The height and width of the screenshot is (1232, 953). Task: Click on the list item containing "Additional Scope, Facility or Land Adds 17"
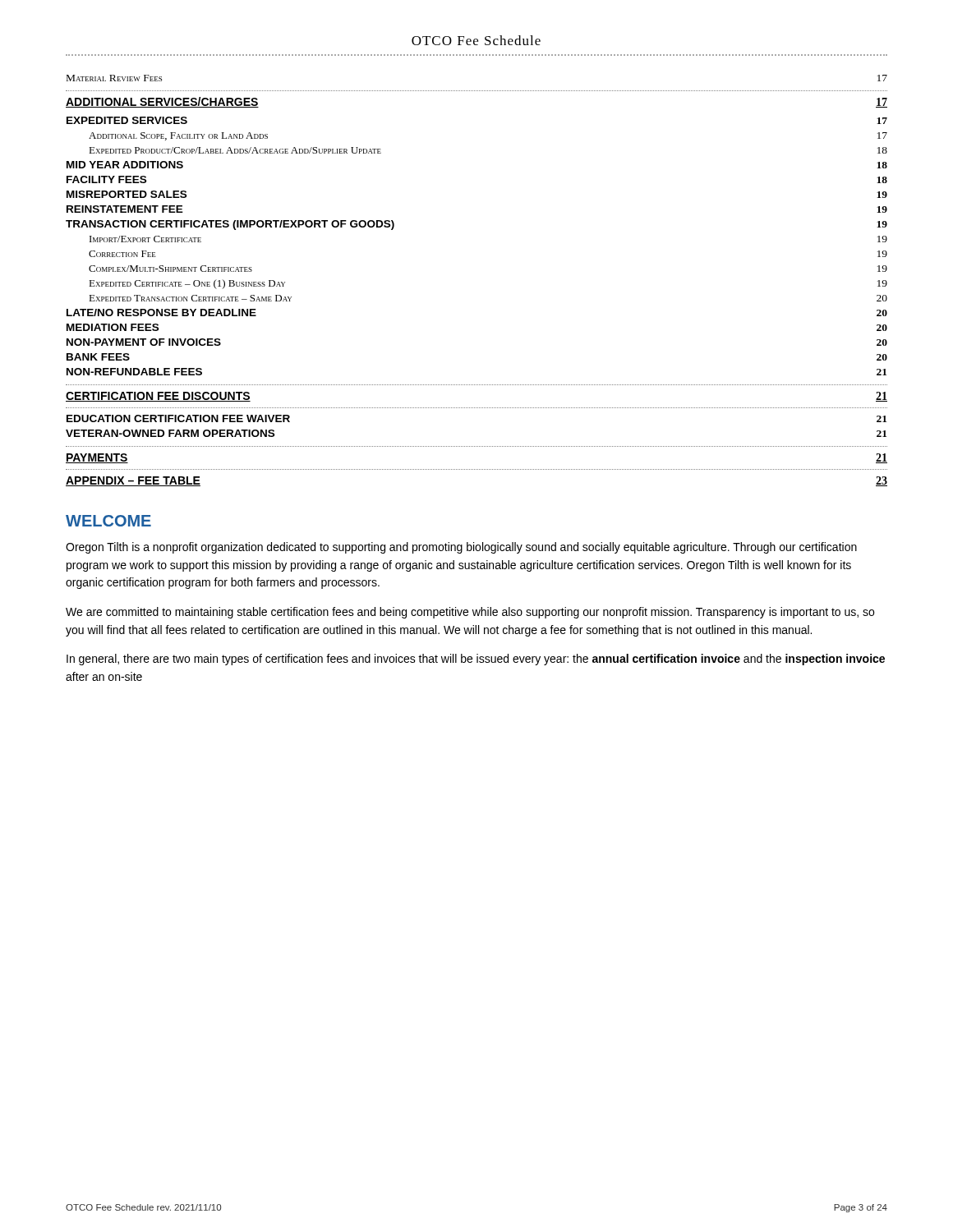[175, 136]
